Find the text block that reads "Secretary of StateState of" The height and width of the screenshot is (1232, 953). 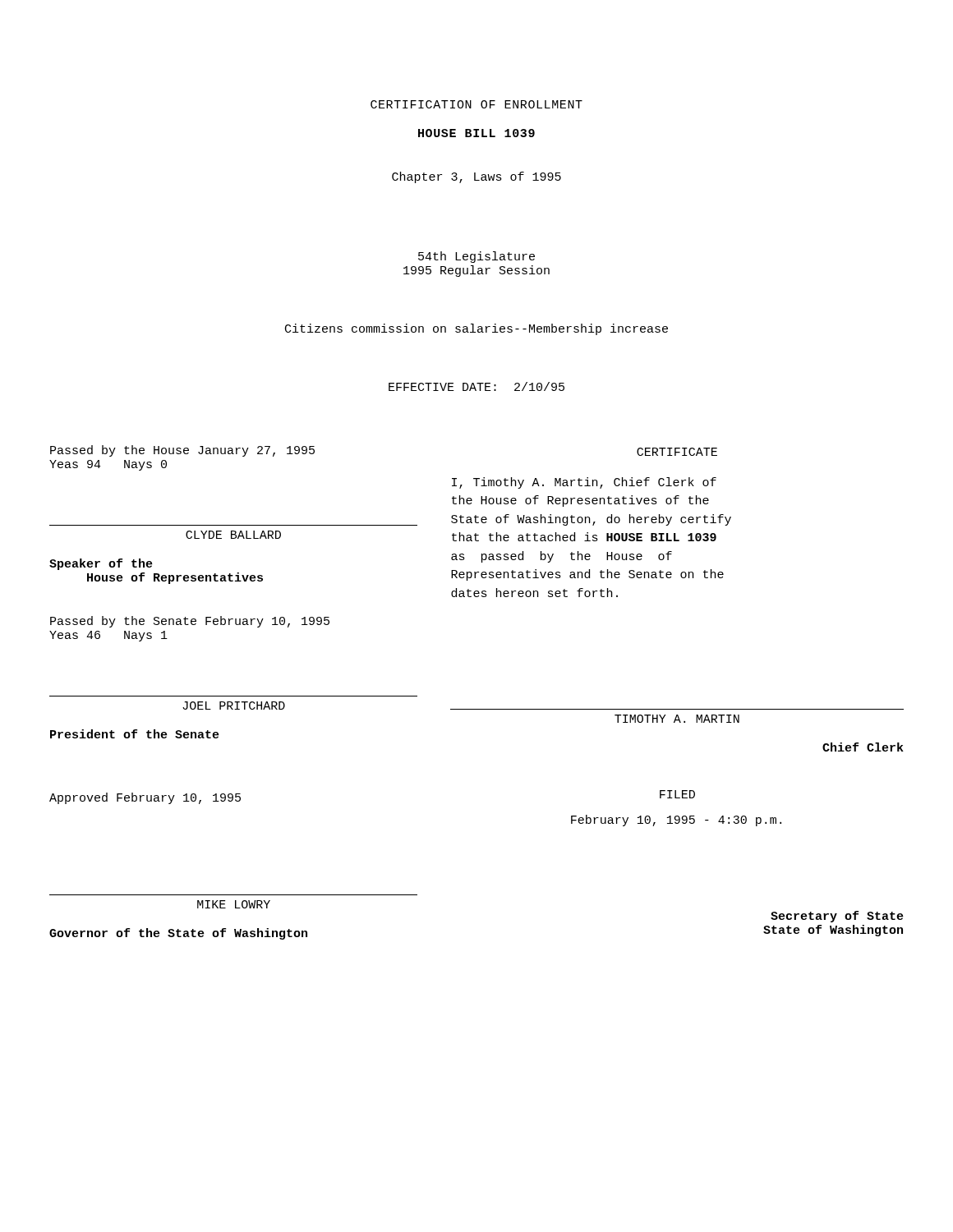[x=837, y=917]
